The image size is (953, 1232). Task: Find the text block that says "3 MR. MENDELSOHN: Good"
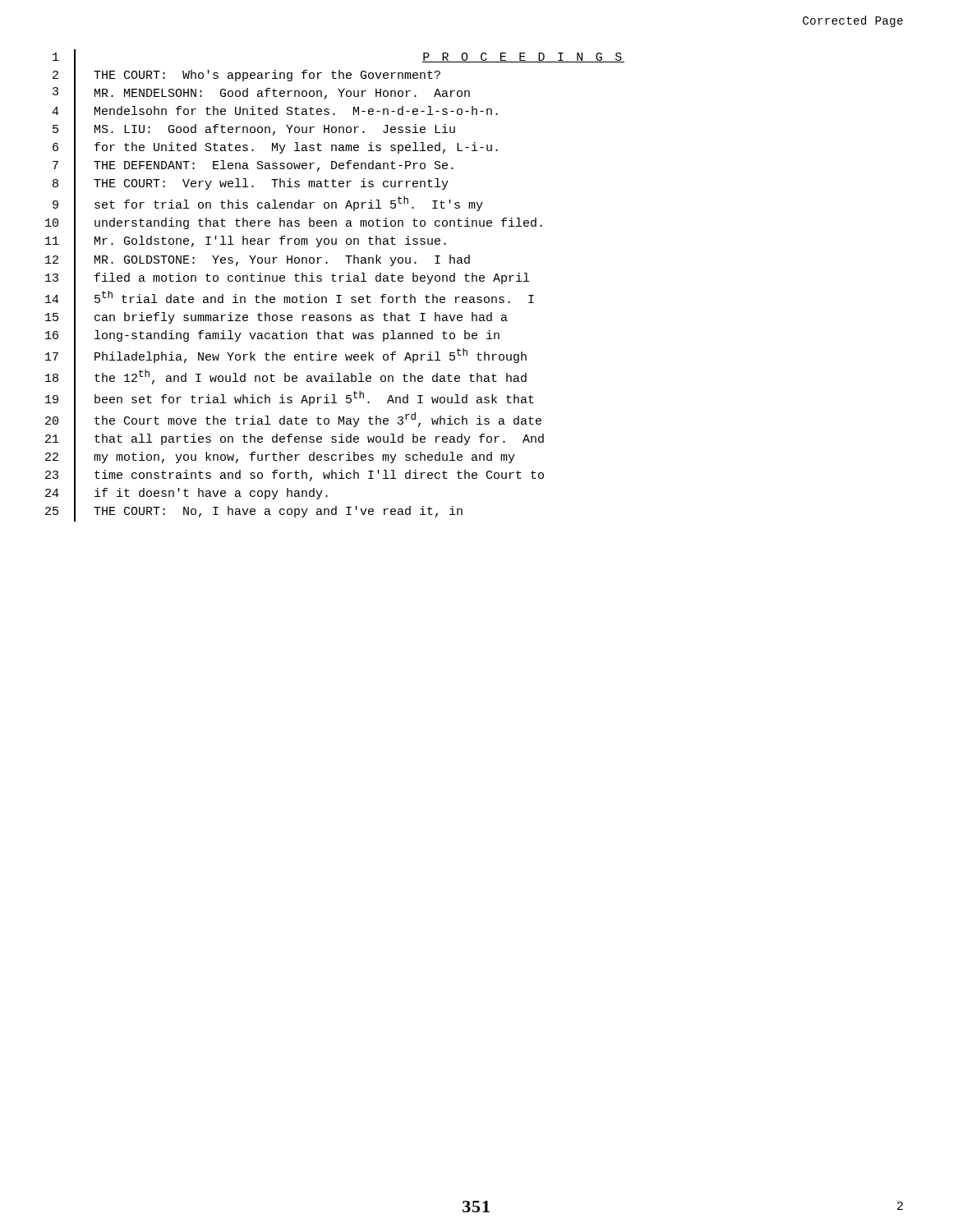click(x=476, y=95)
